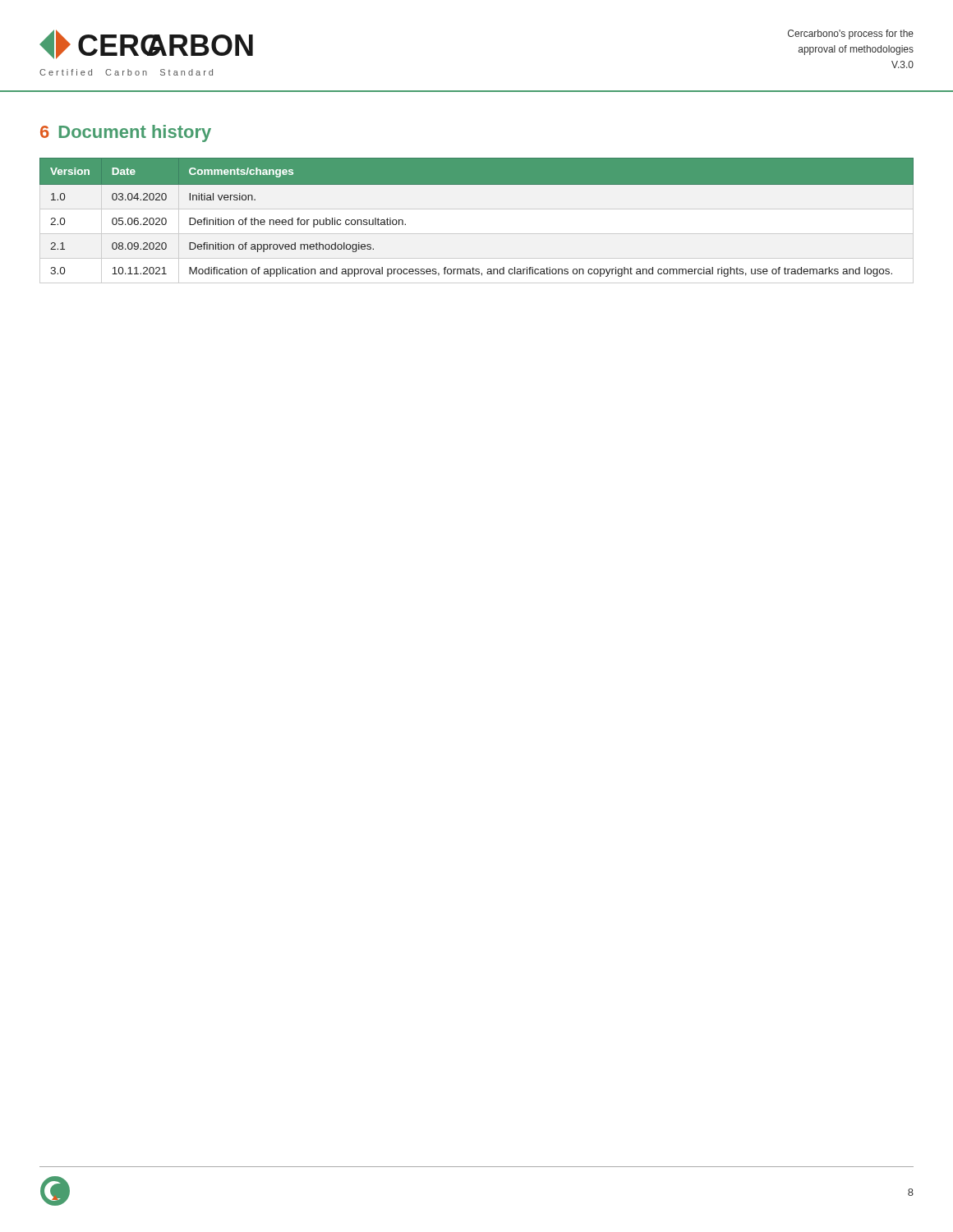Click where it says "6 Document history"
The height and width of the screenshot is (1232, 953).
[125, 132]
